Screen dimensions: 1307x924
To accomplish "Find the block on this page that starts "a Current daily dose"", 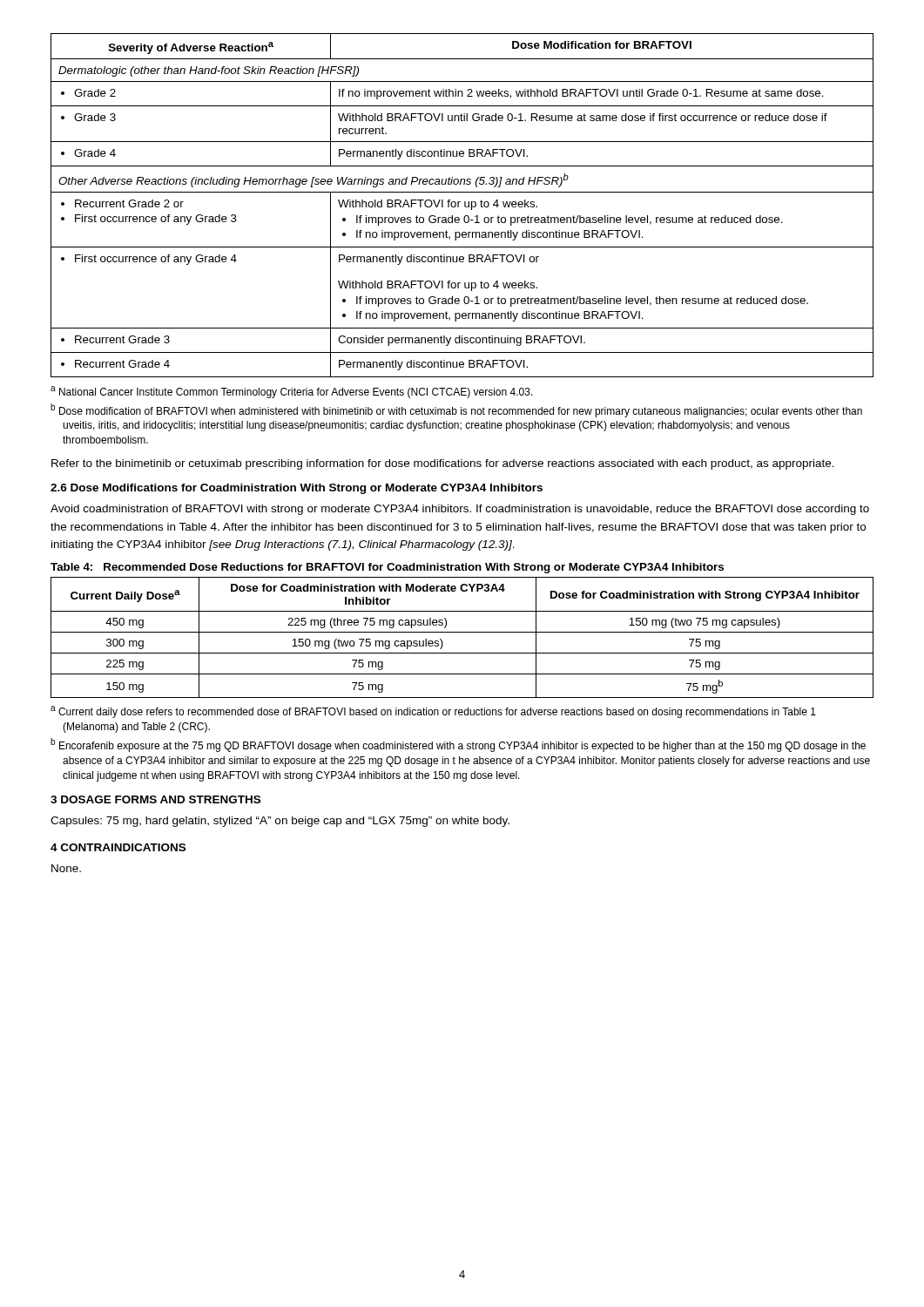I will click(462, 743).
